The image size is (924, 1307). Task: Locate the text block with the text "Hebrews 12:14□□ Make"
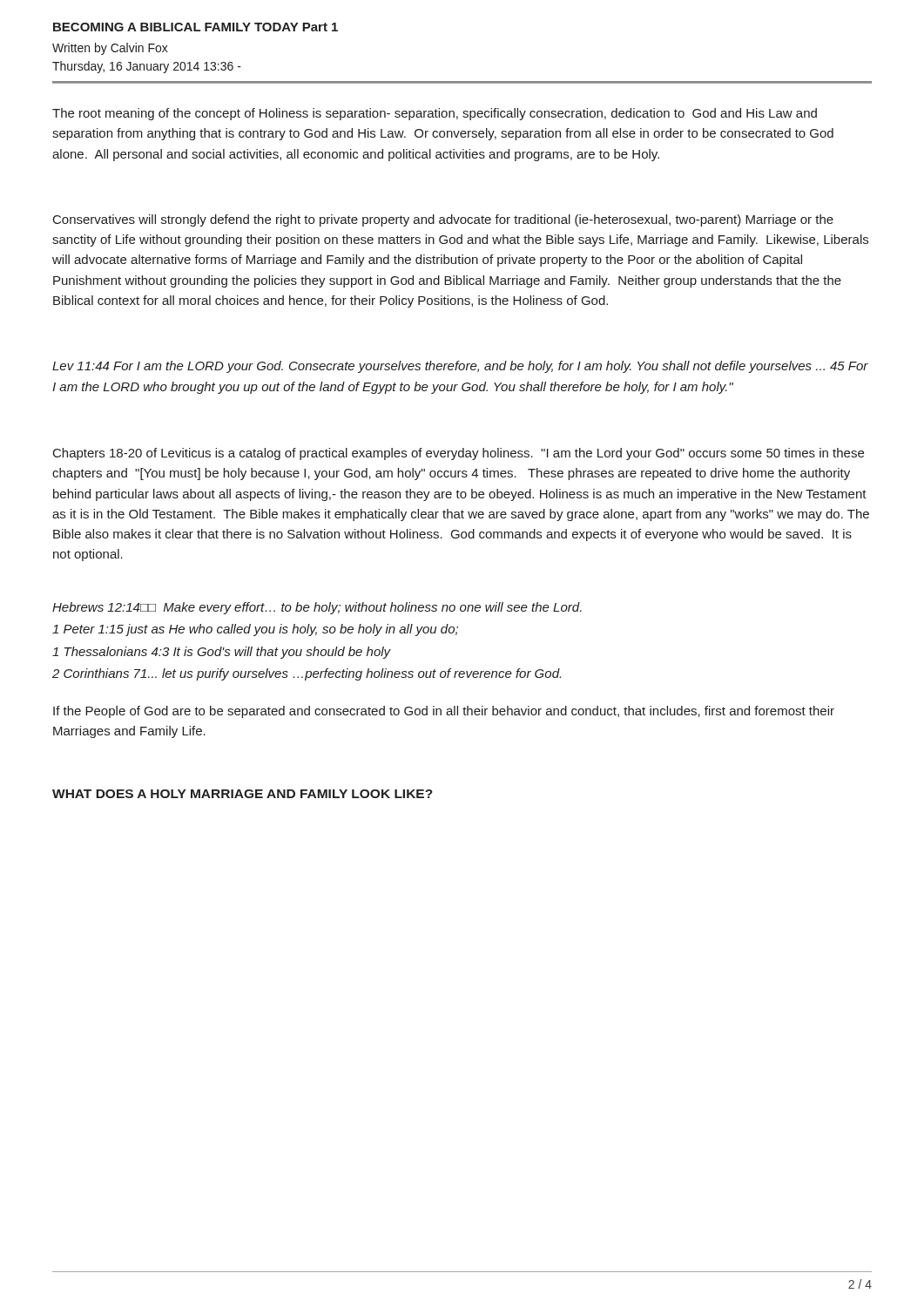[318, 640]
